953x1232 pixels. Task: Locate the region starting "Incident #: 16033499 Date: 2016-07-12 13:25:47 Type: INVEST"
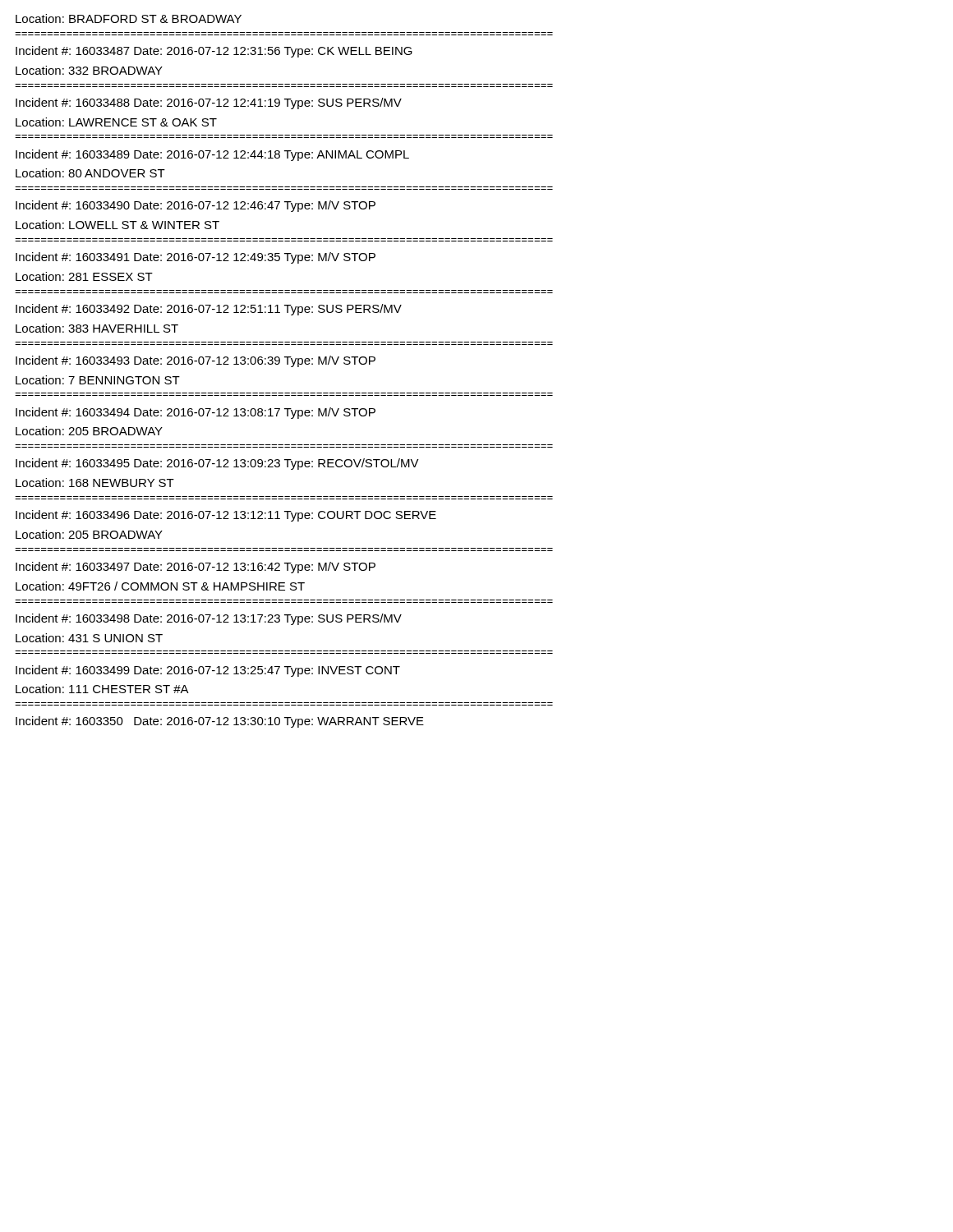(x=208, y=671)
